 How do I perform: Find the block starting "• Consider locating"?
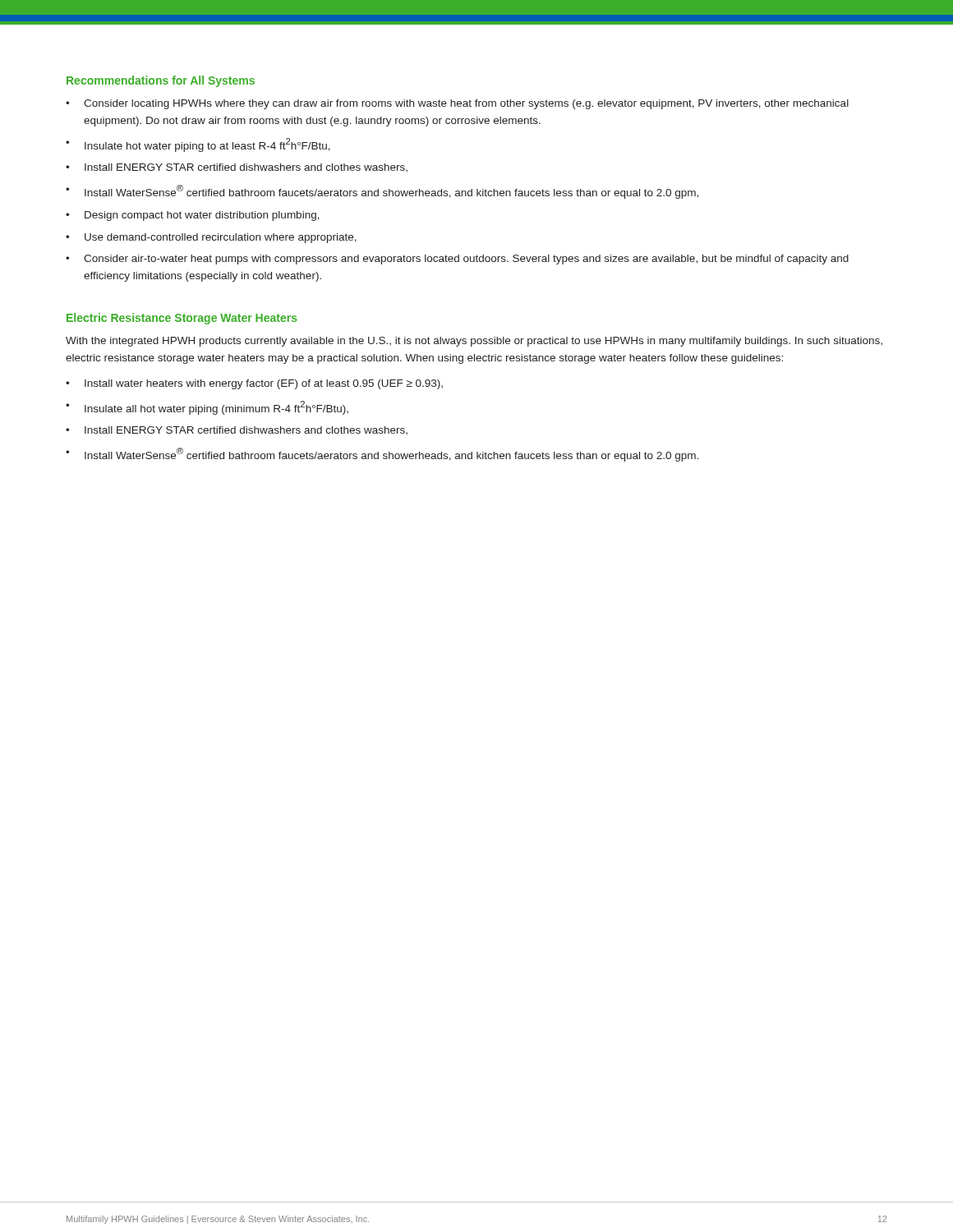pos(457,111)
